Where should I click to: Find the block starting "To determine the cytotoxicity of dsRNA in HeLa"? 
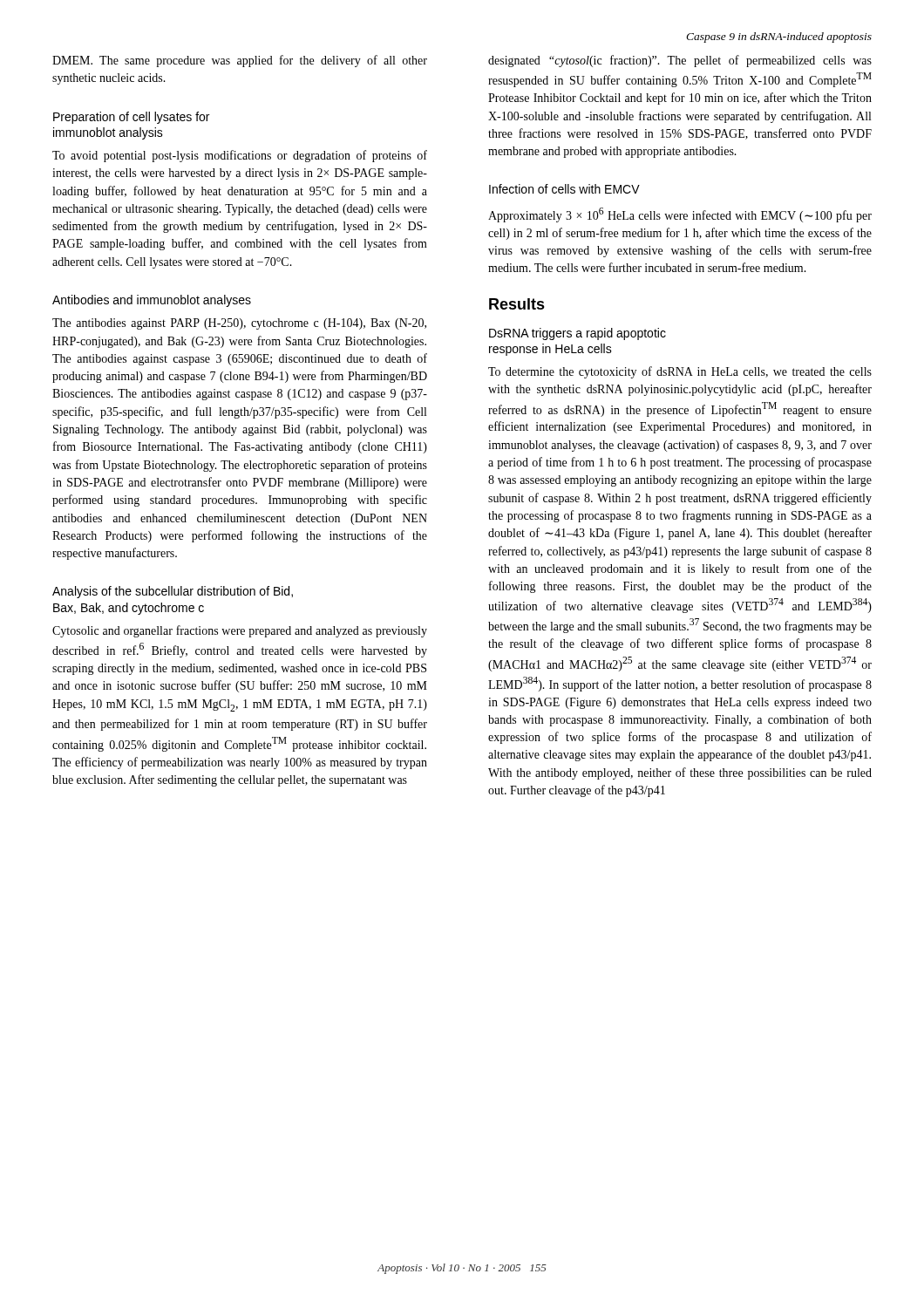click(680, 582)
